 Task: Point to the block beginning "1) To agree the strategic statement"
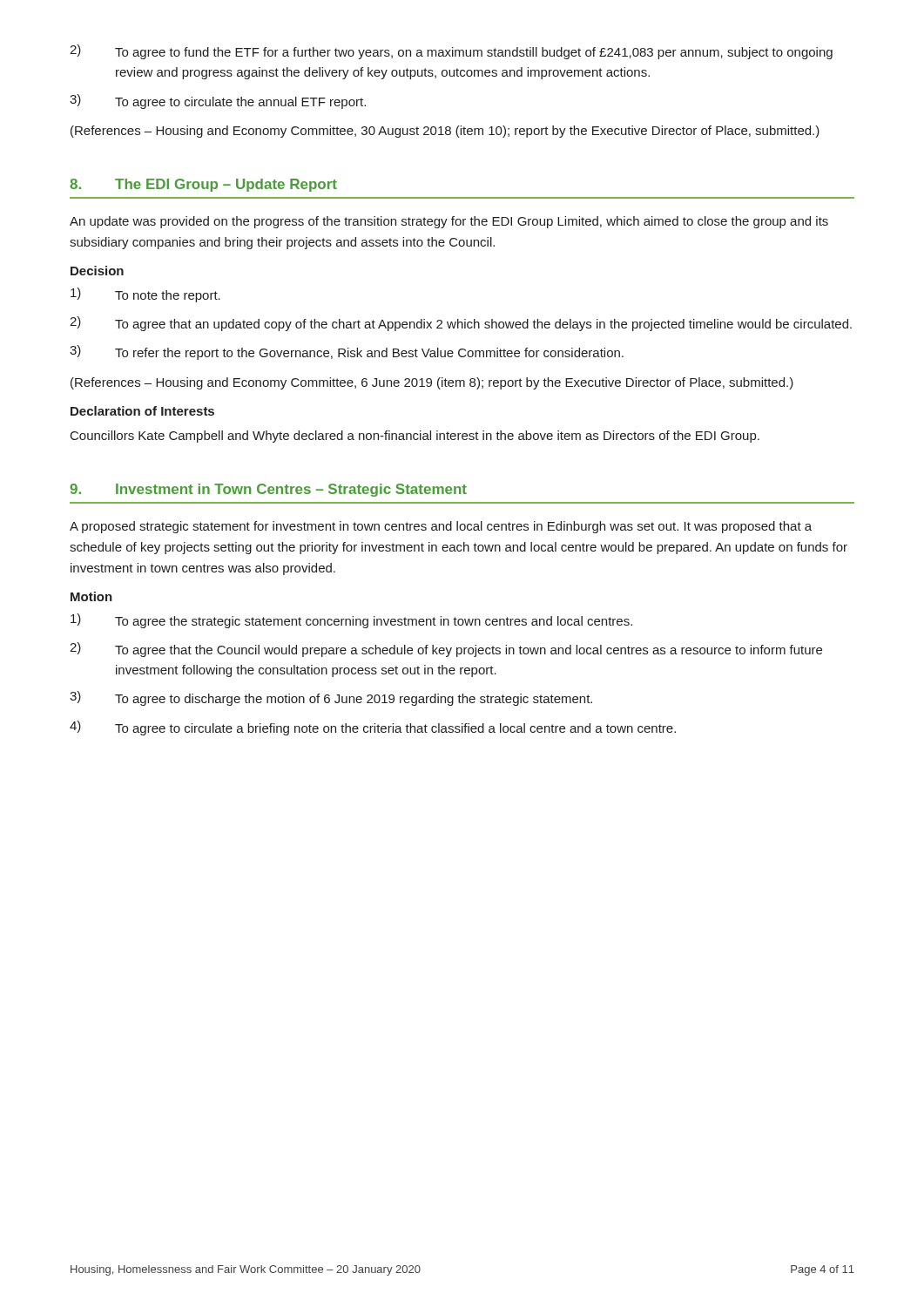coord(462,620)
